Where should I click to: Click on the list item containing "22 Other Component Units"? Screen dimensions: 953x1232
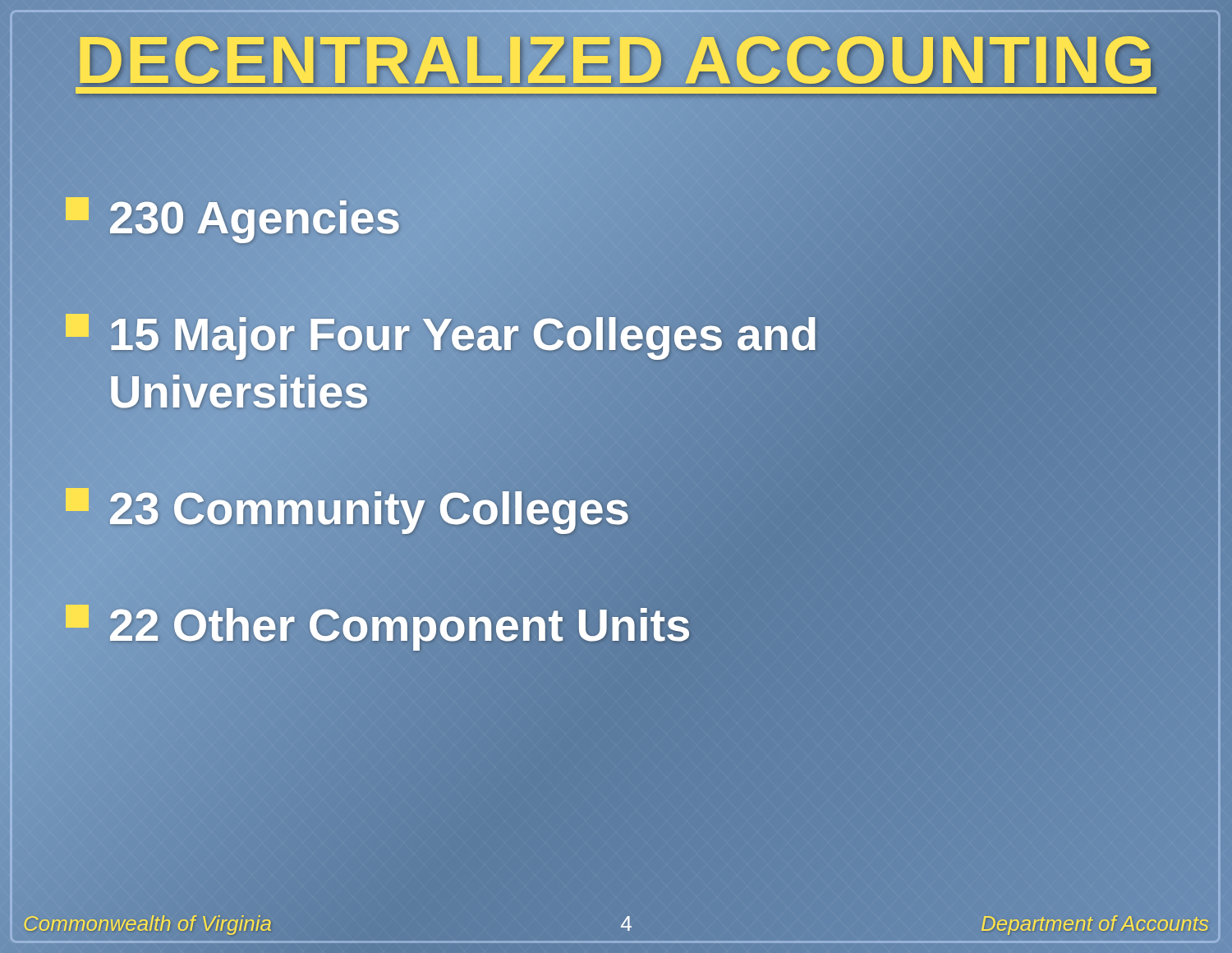pyautogui.click(x=378, y=625)
